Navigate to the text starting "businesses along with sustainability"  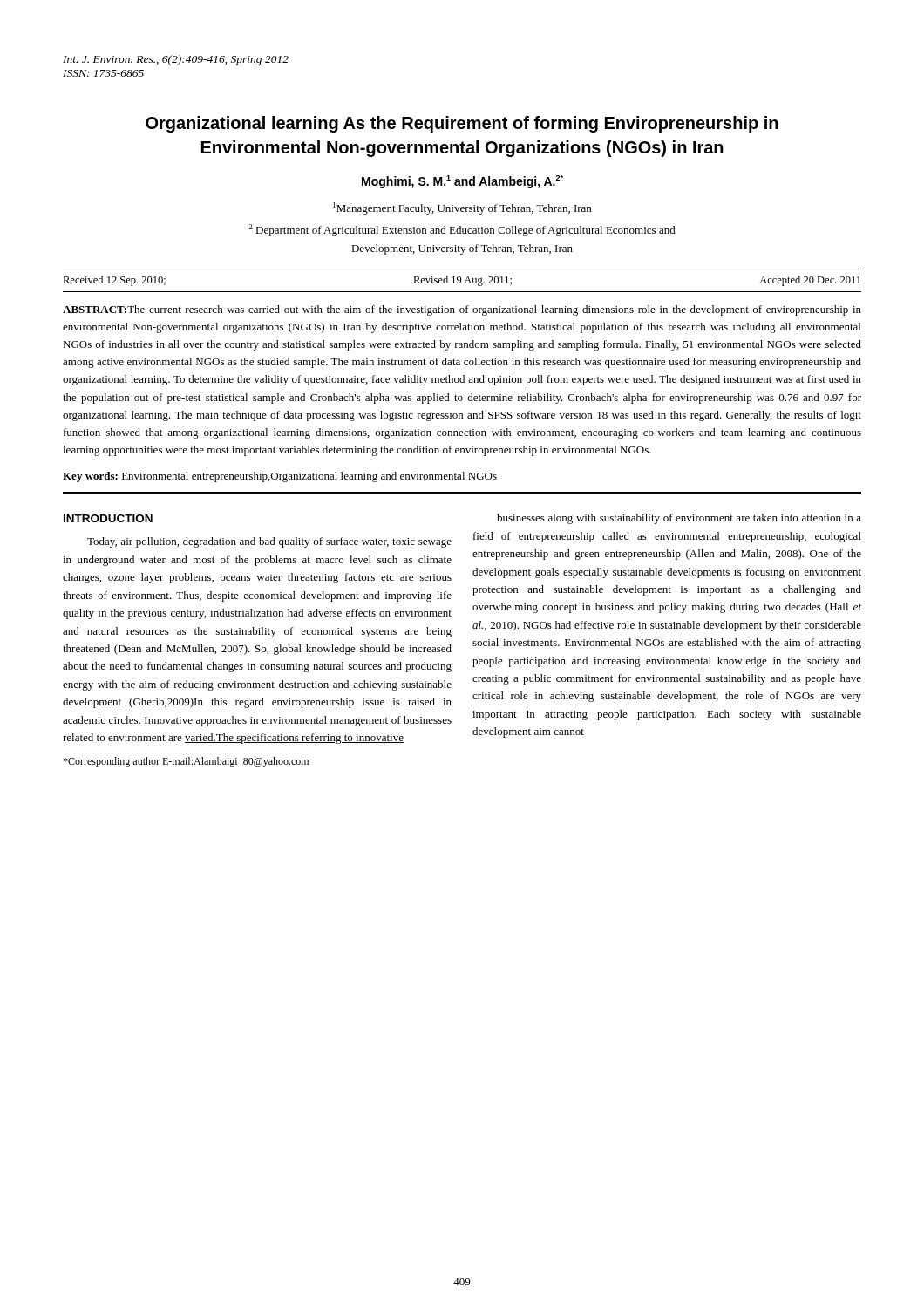tap(667, 625)
